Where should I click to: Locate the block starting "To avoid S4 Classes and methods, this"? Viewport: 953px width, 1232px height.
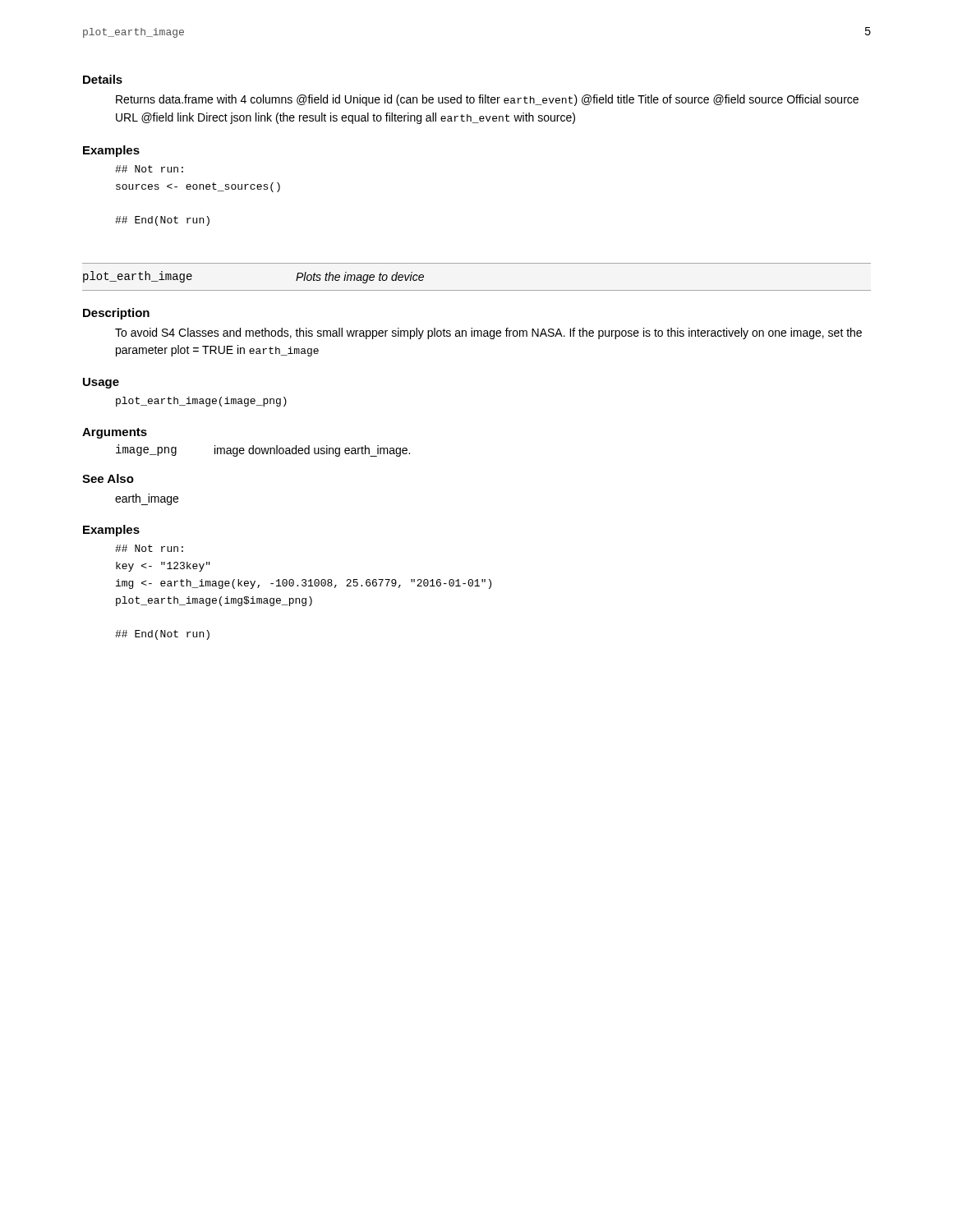[489, 342]
